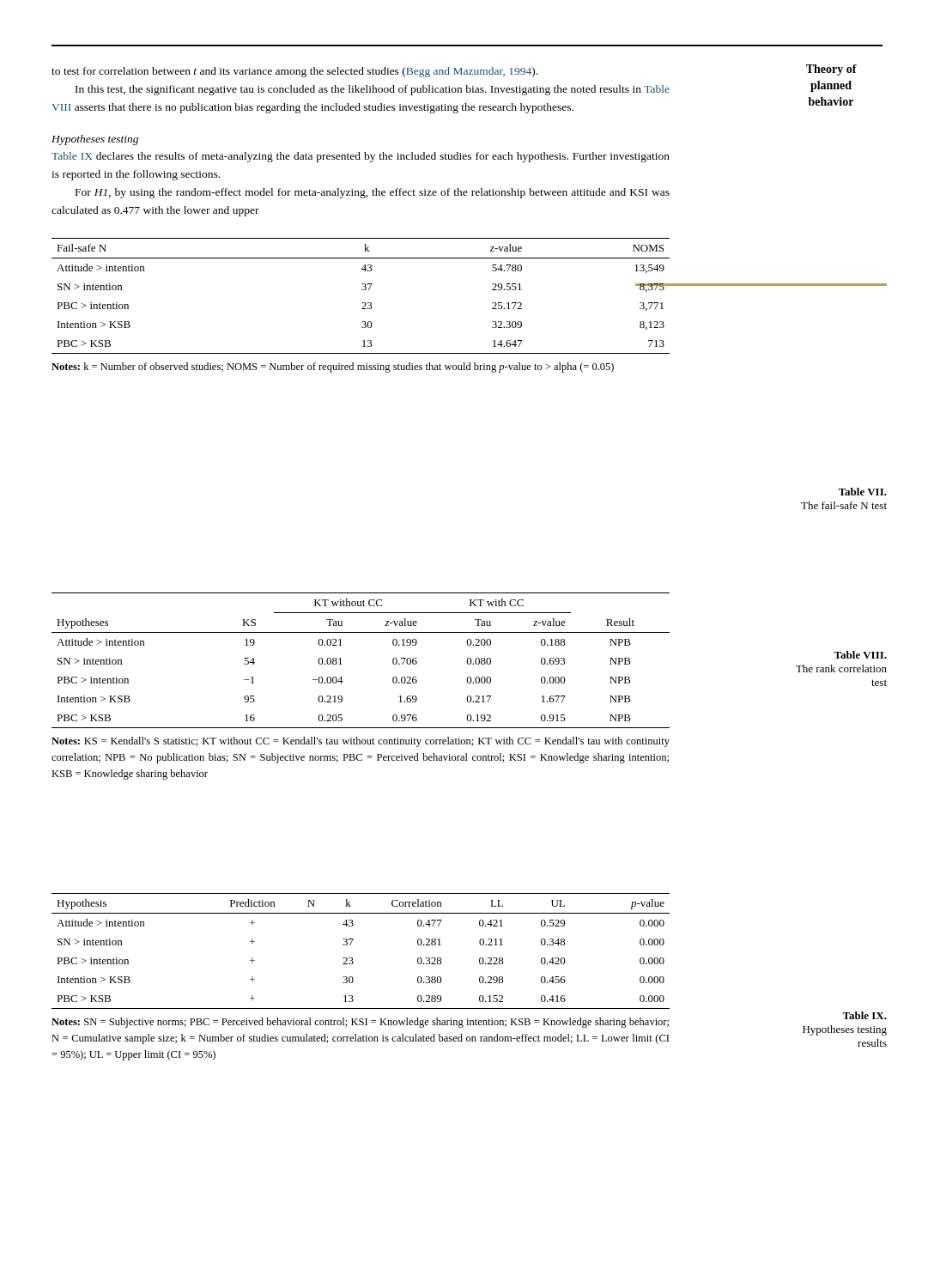Click on the table containing "p -value"
Viewport: 934px width, 1288px height.
pos(361,951)
